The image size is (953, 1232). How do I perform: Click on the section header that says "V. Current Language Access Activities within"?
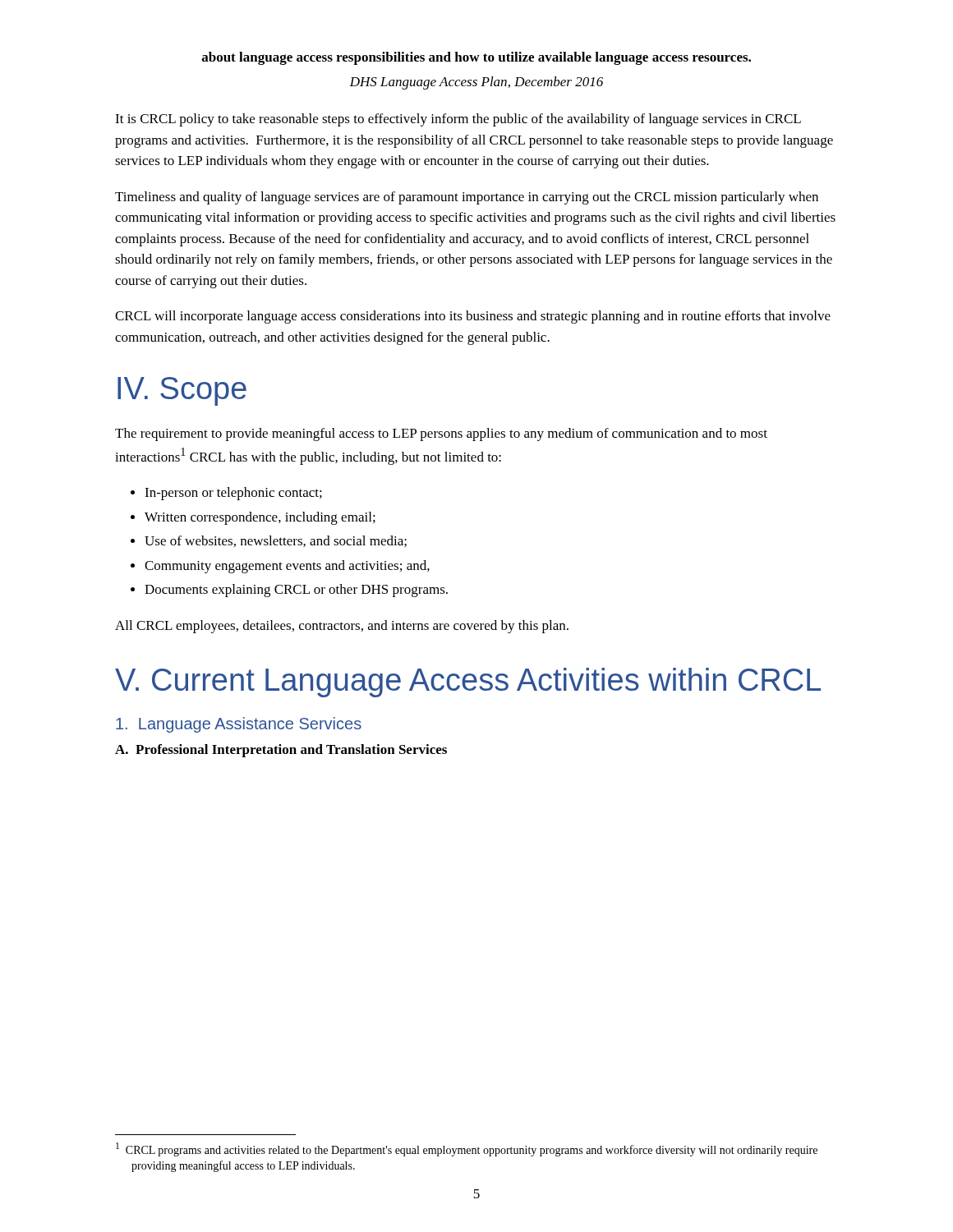[x=468, y=680]
